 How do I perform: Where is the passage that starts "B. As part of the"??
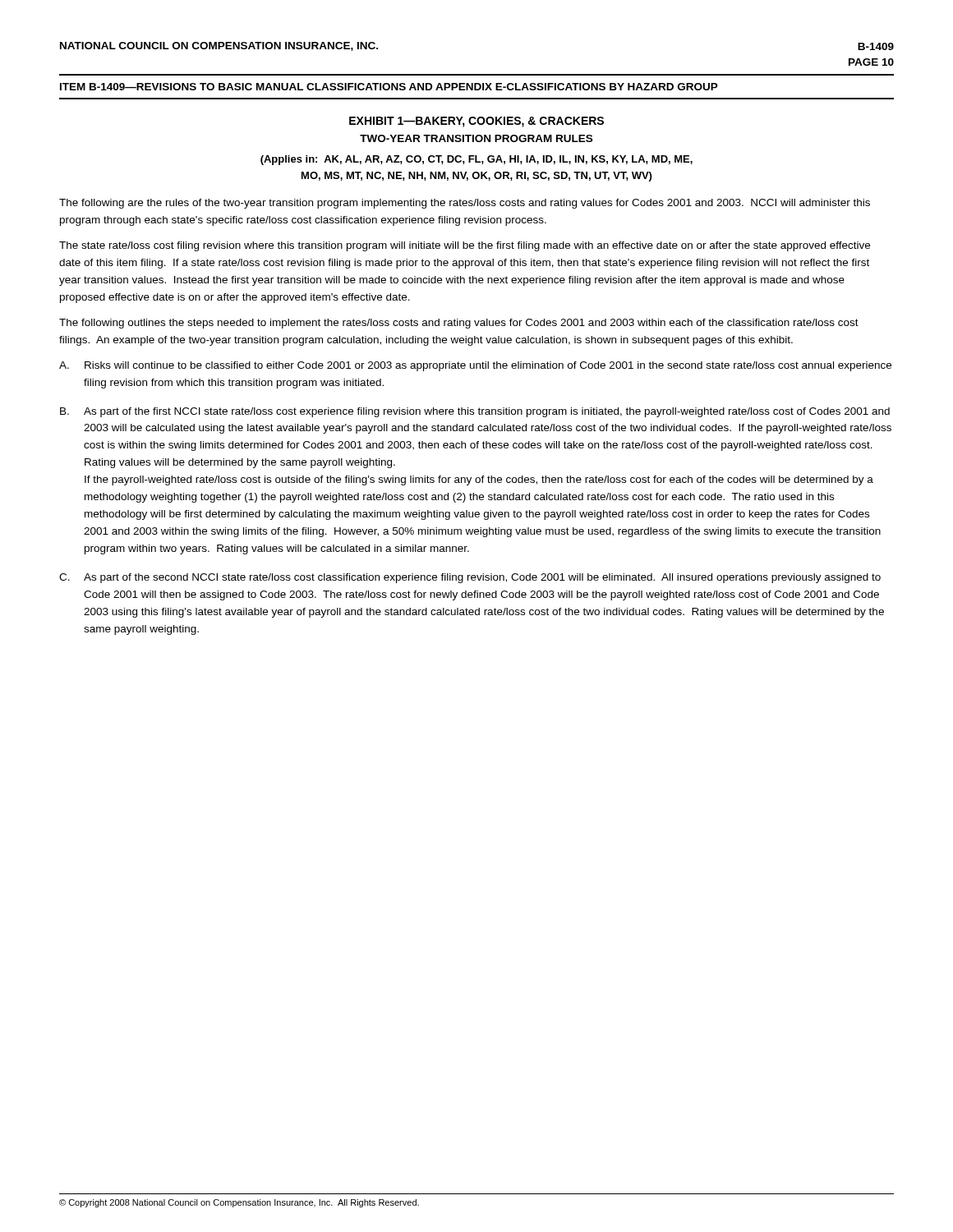tap(476, 437)
